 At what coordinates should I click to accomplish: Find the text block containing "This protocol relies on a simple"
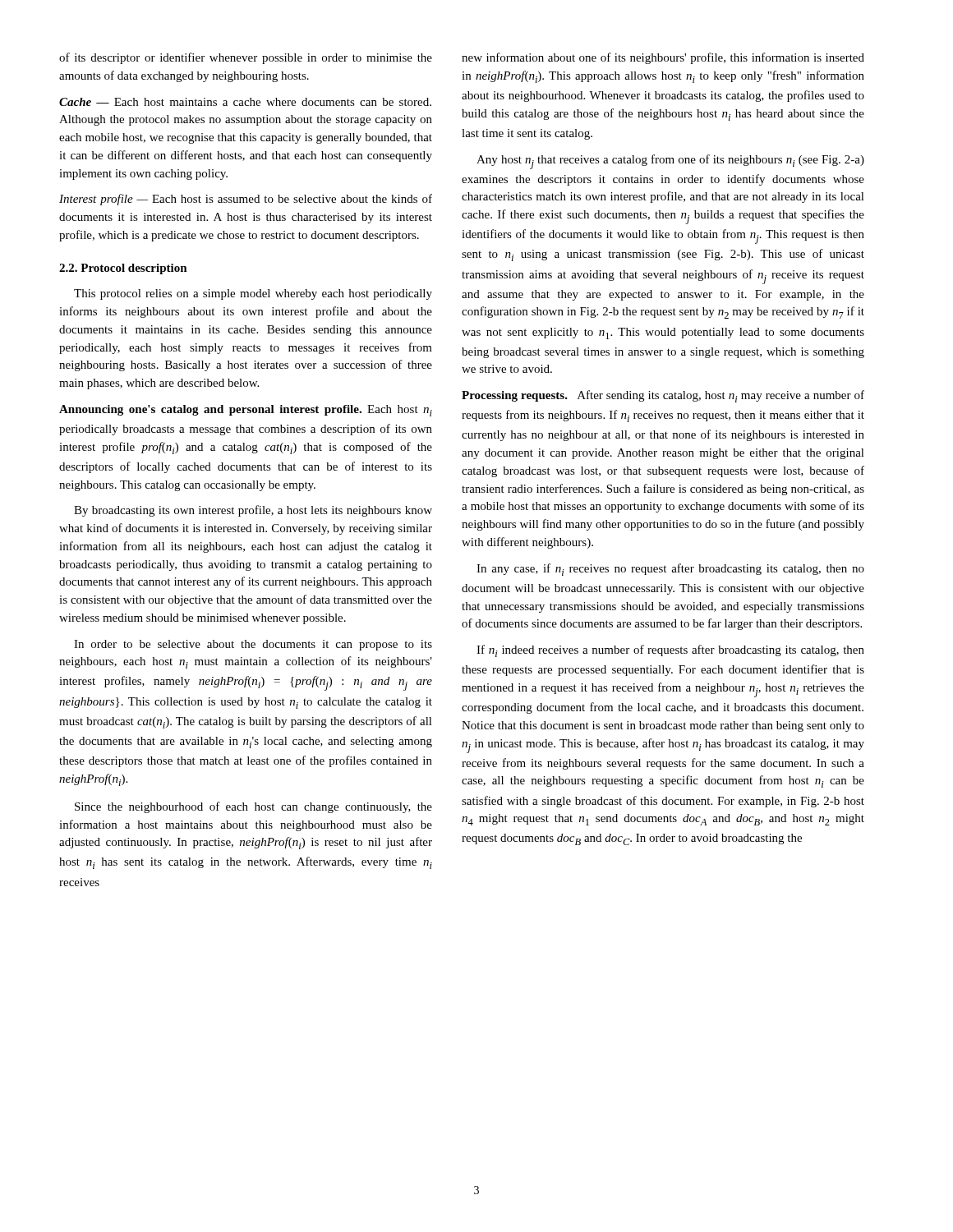[246, 339]
